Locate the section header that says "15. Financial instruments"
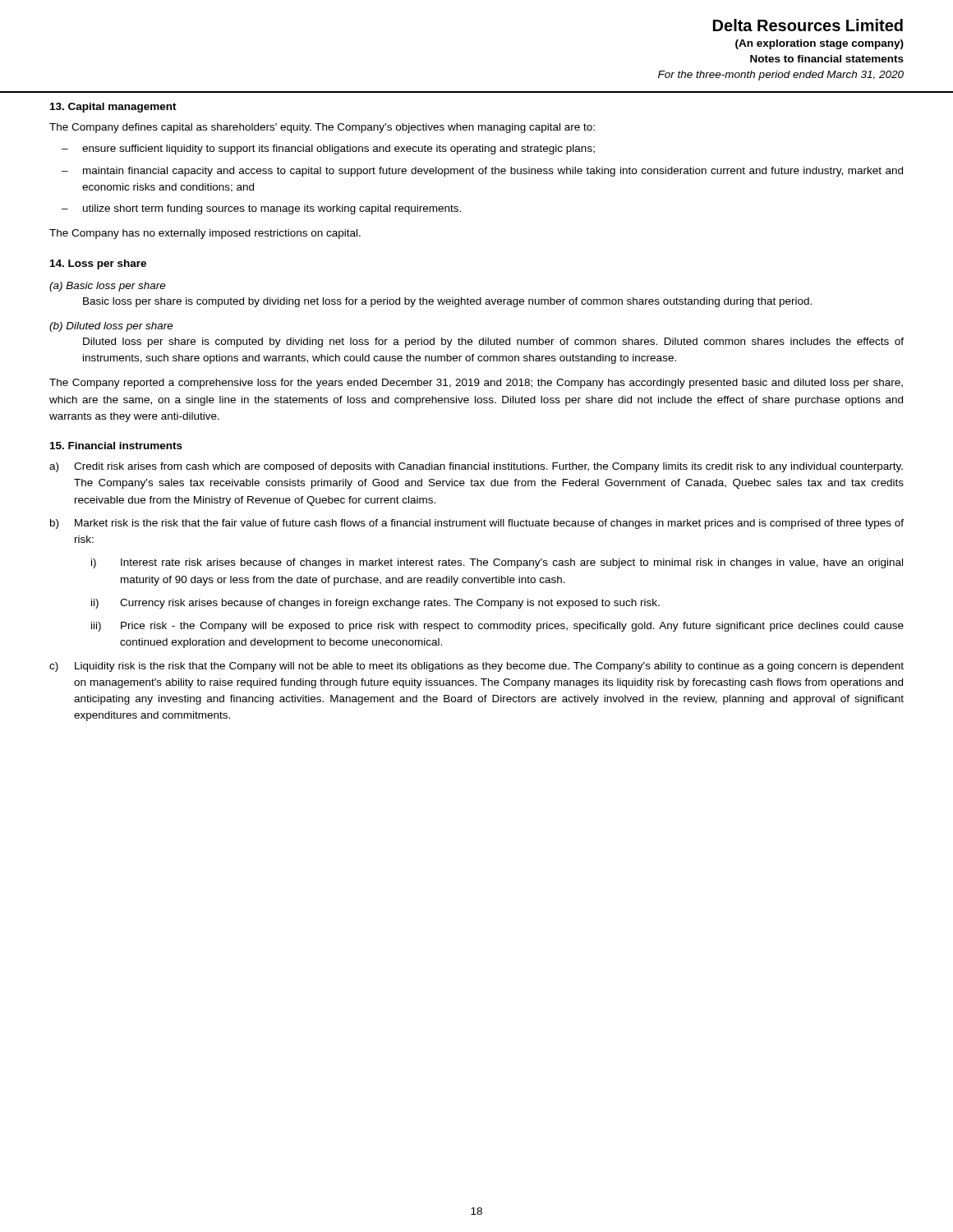The image size is (953, 1232). (x=116, y=446)
